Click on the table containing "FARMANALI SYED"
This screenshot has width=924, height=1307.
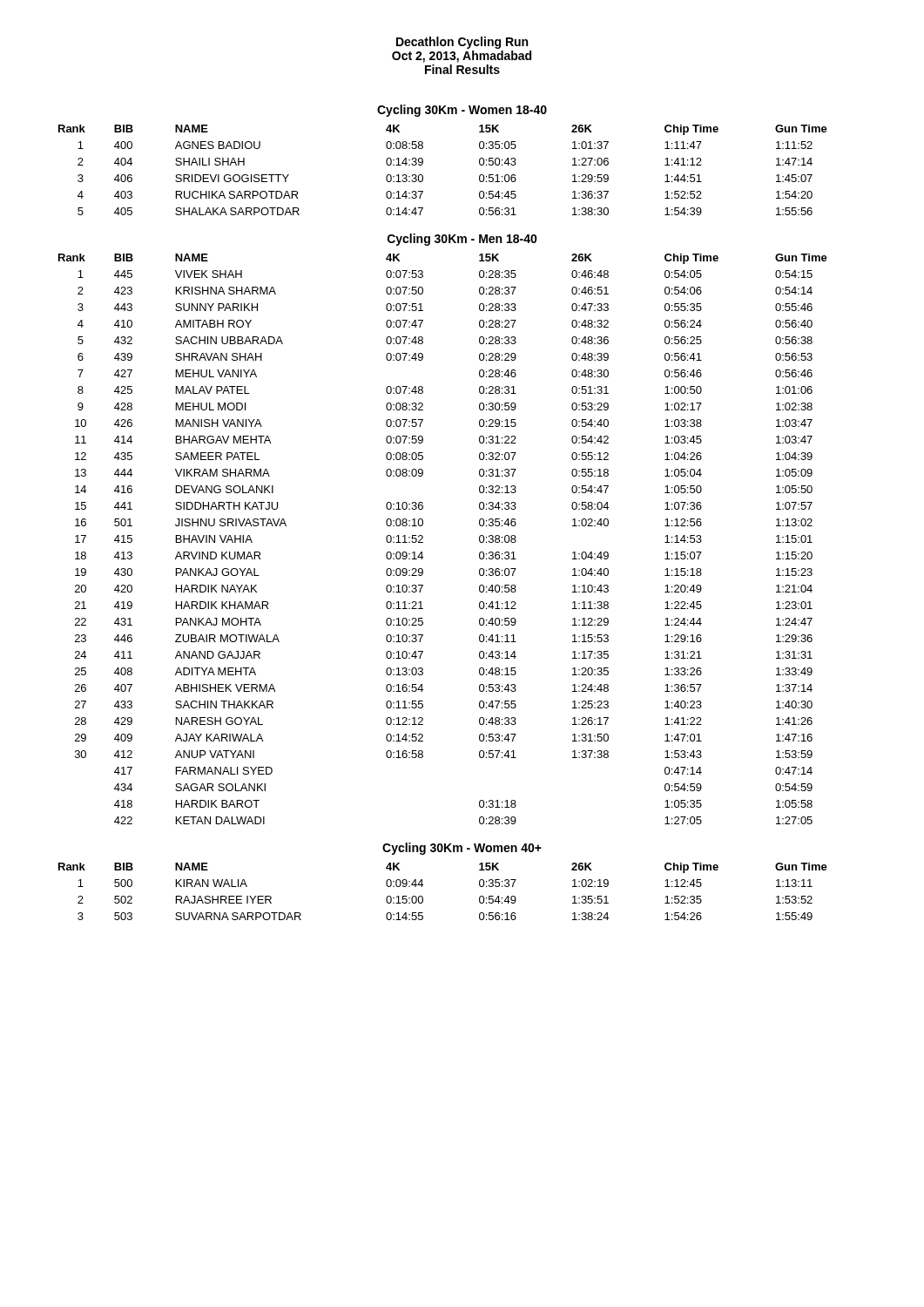(462, 539)
